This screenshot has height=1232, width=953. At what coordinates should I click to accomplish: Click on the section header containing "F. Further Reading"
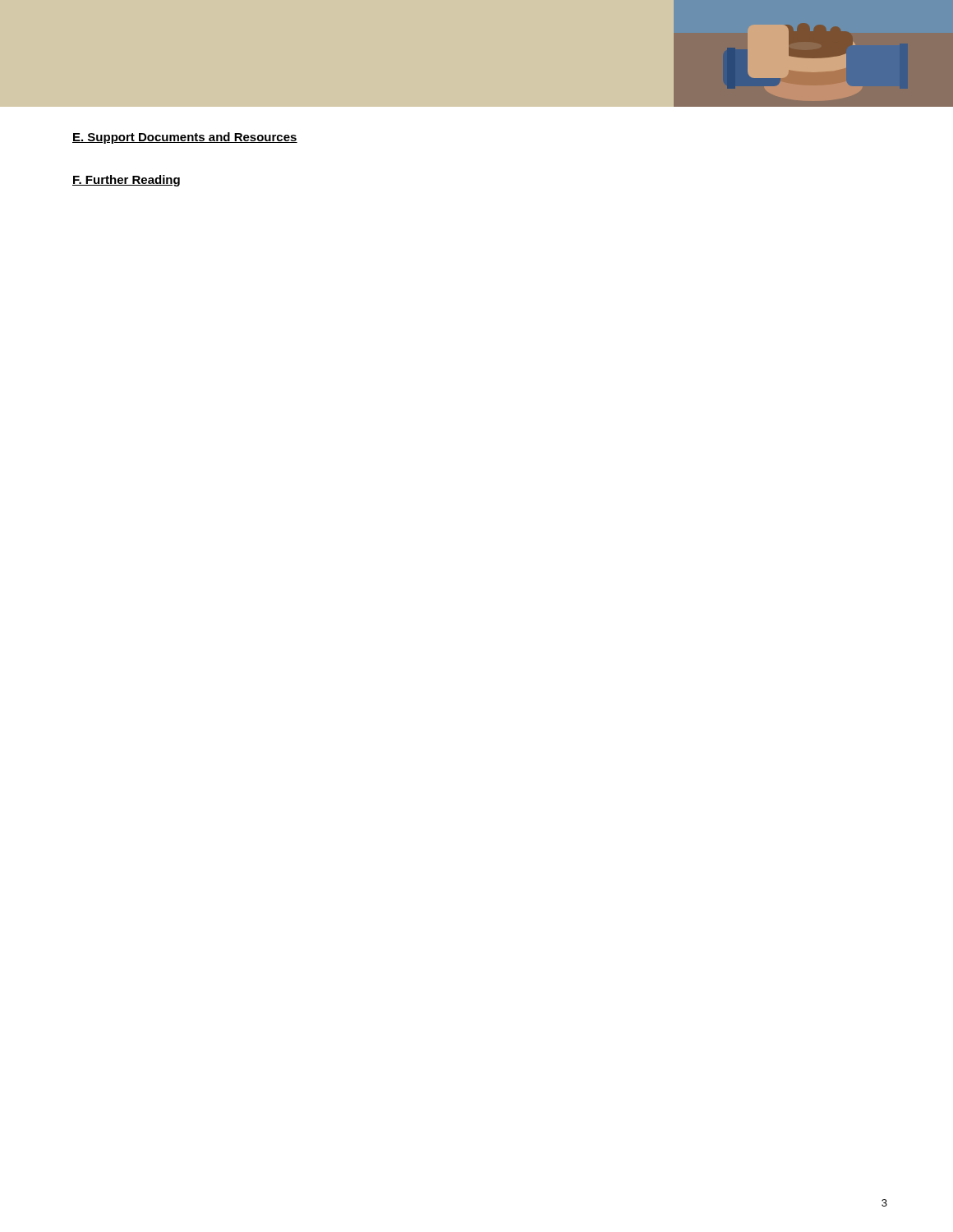[126, 179]
